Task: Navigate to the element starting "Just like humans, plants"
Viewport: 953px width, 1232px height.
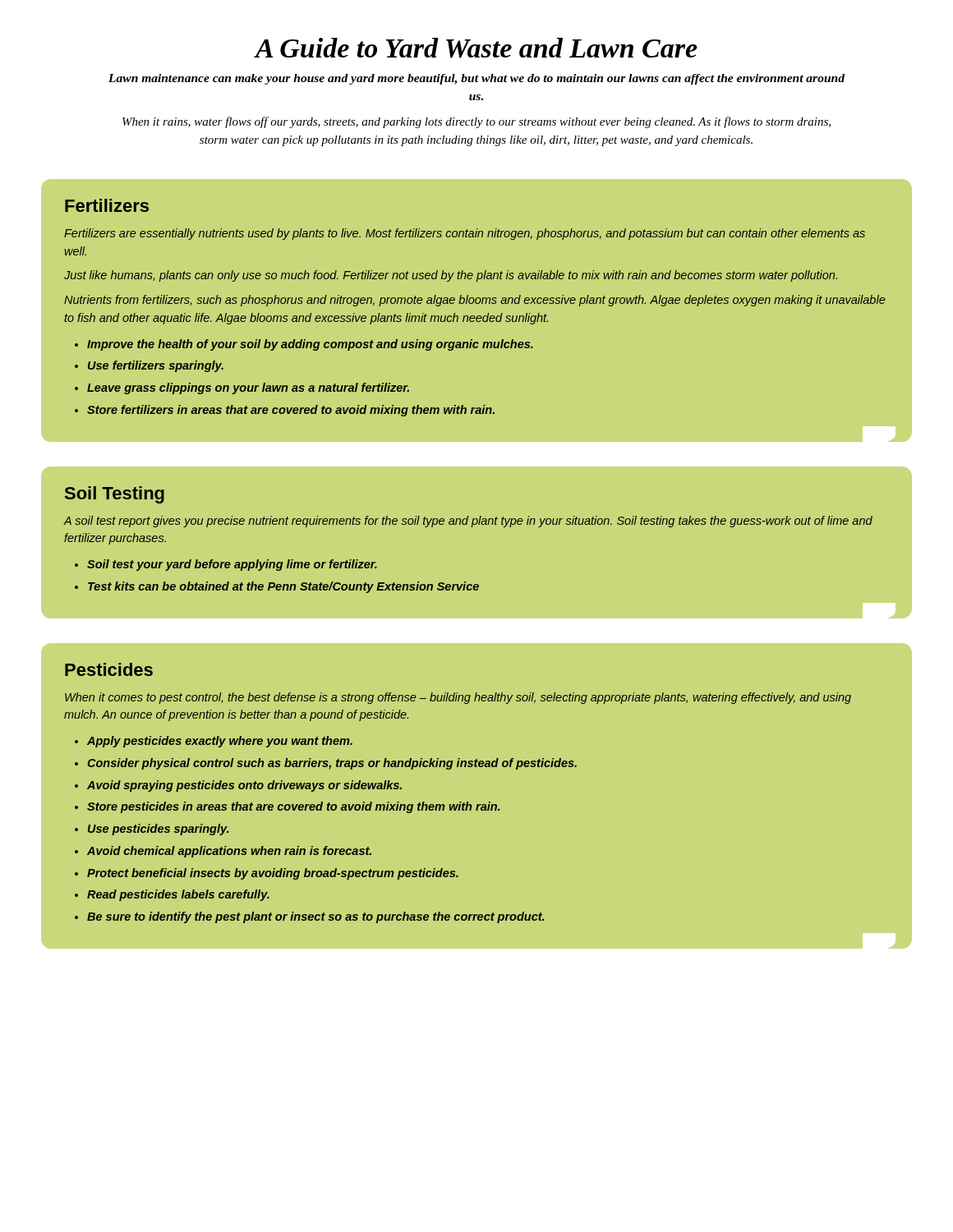Action: (x=476, y=276)
